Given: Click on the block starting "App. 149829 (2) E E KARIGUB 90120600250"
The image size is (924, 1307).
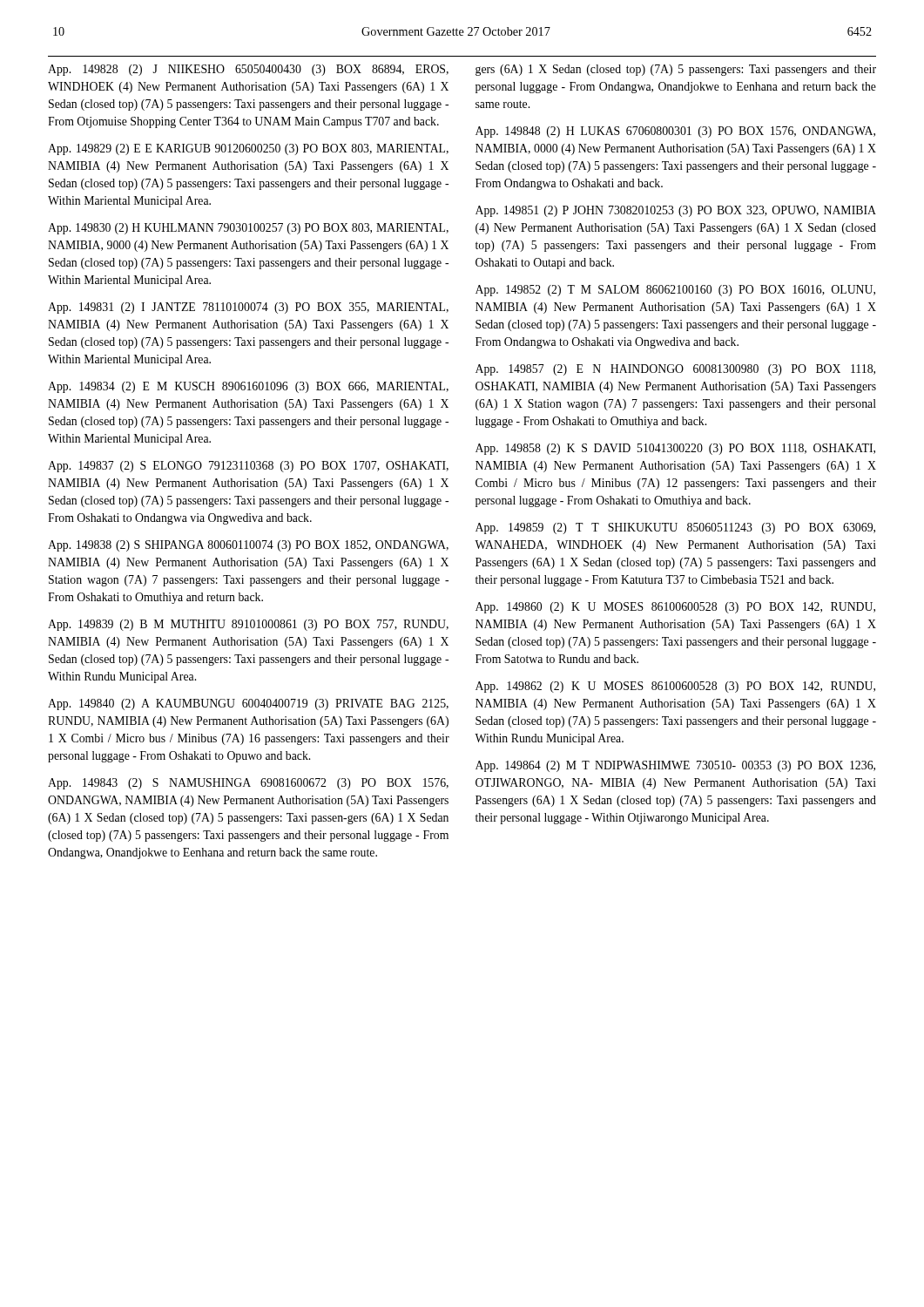Looking at the screenshot, I should (248, 175).
